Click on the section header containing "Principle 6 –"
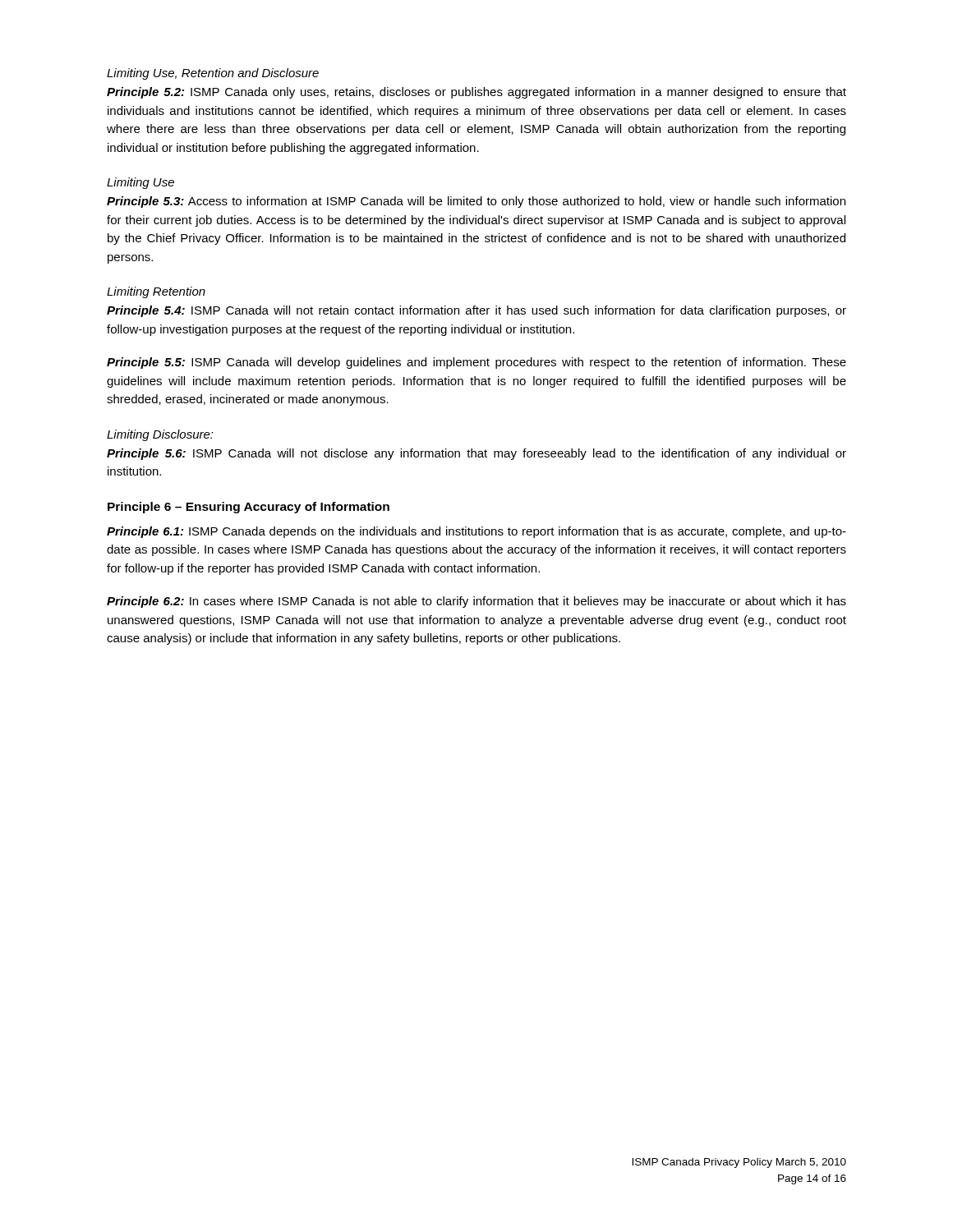The height and width of the screenshot is (1232, 953). pos(248,506)
